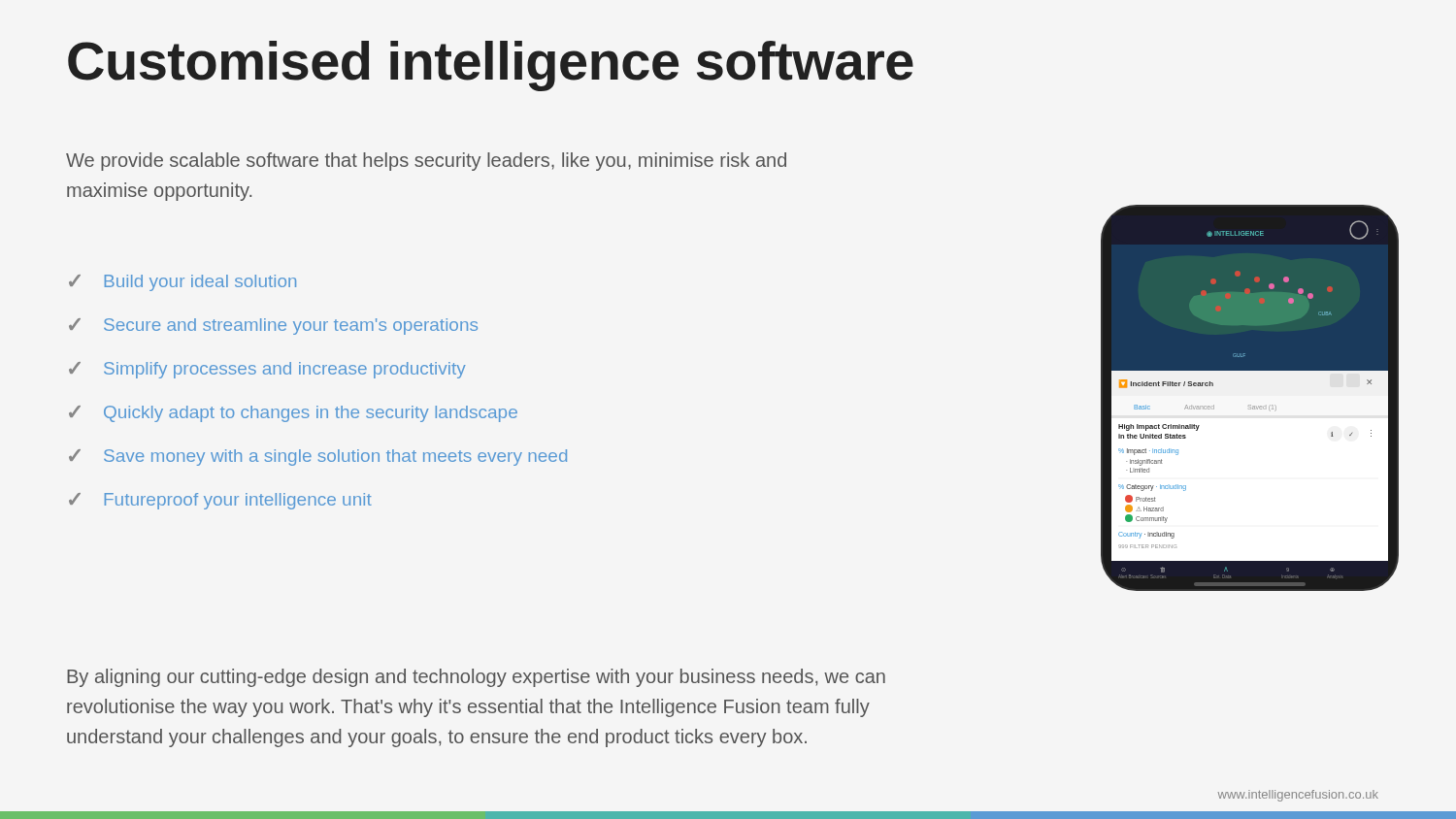Viewport: 1456px width, 819px height.
Task: Find the region starting "✓ Save money with a single solution that"
Action: tap(317, 456)
